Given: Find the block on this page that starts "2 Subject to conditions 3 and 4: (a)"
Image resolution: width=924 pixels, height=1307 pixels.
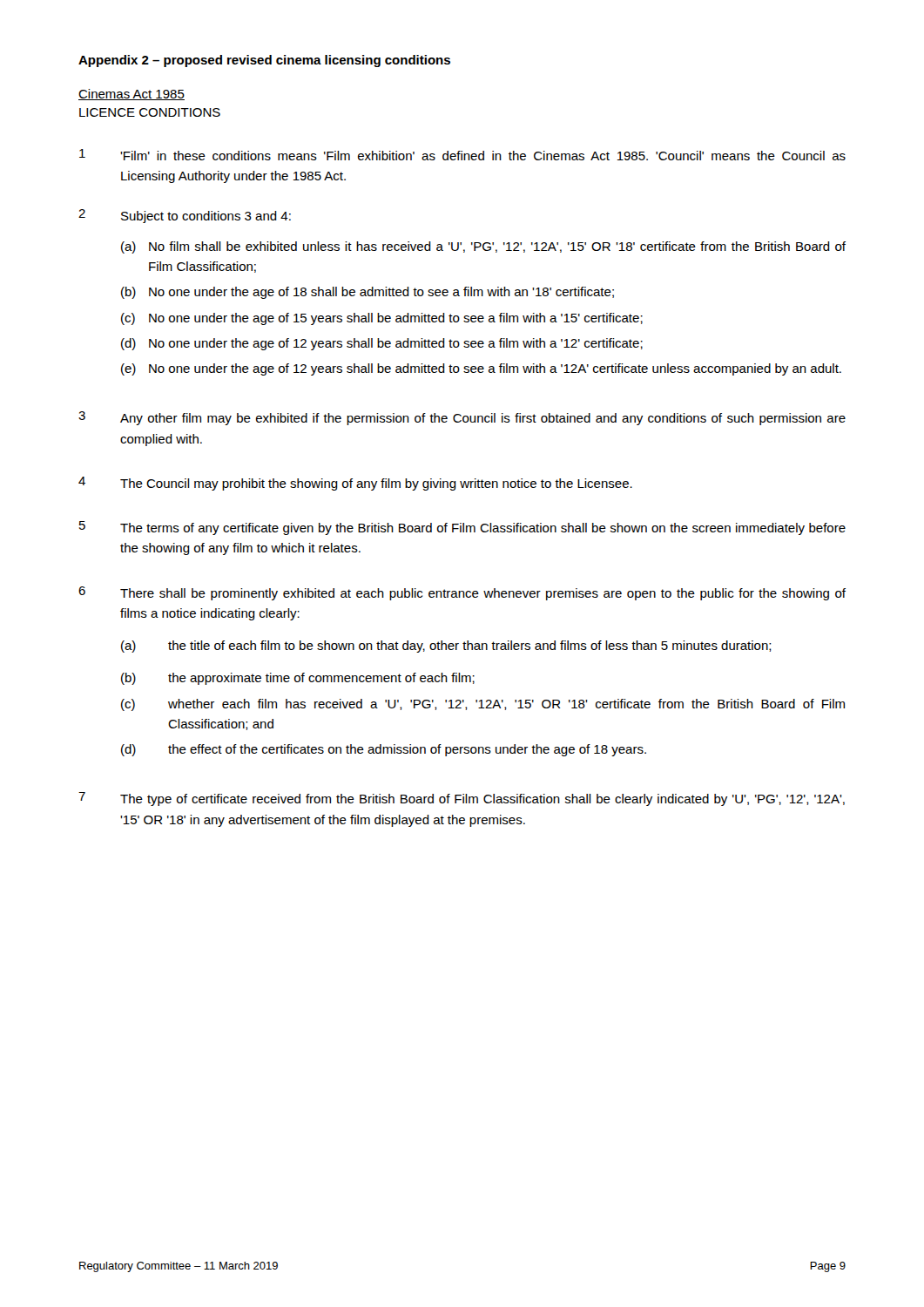Looking at the screenshot, I should click(x=462, y=294).
